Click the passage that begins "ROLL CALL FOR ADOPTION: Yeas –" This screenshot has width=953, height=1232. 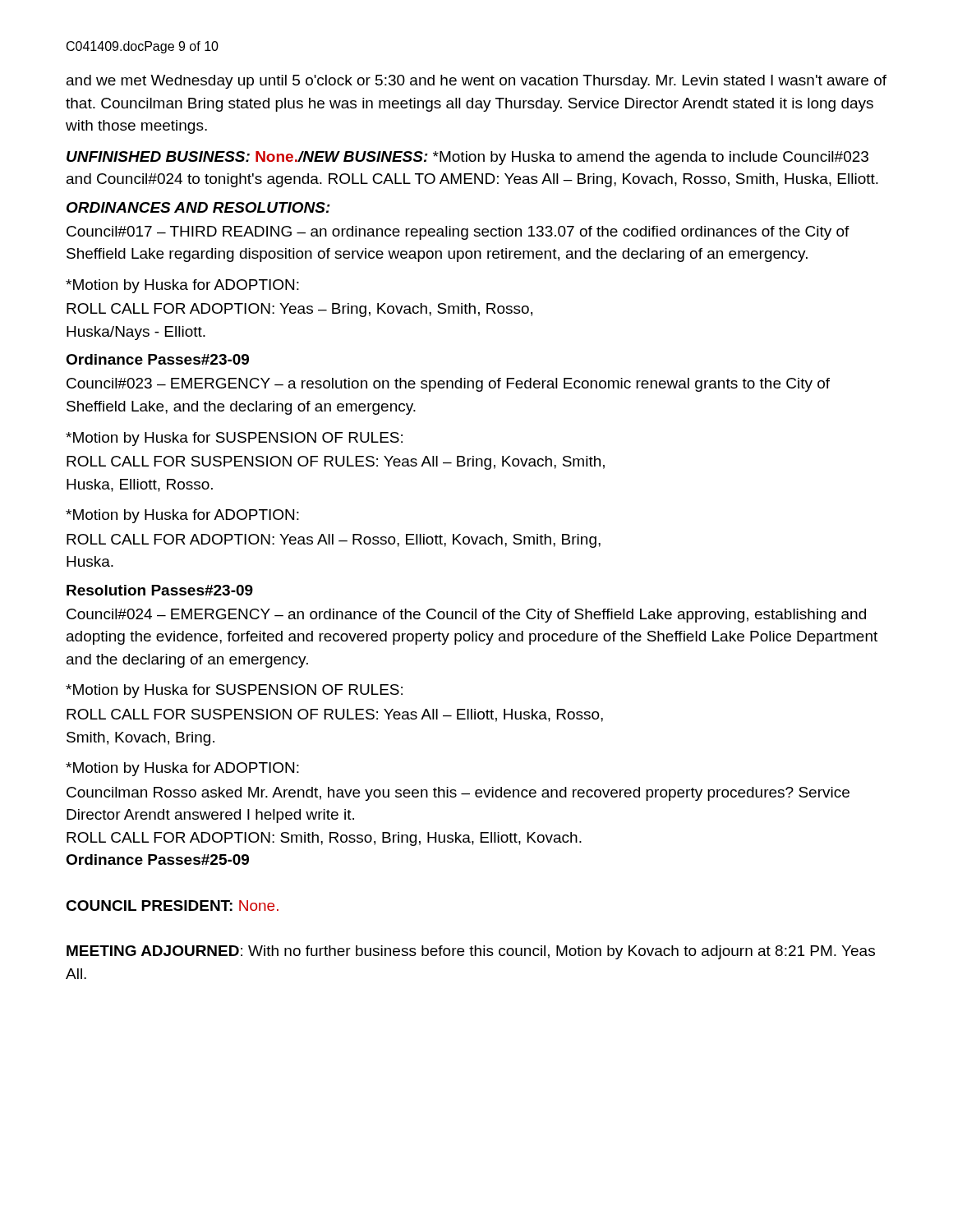pos(300,320)
